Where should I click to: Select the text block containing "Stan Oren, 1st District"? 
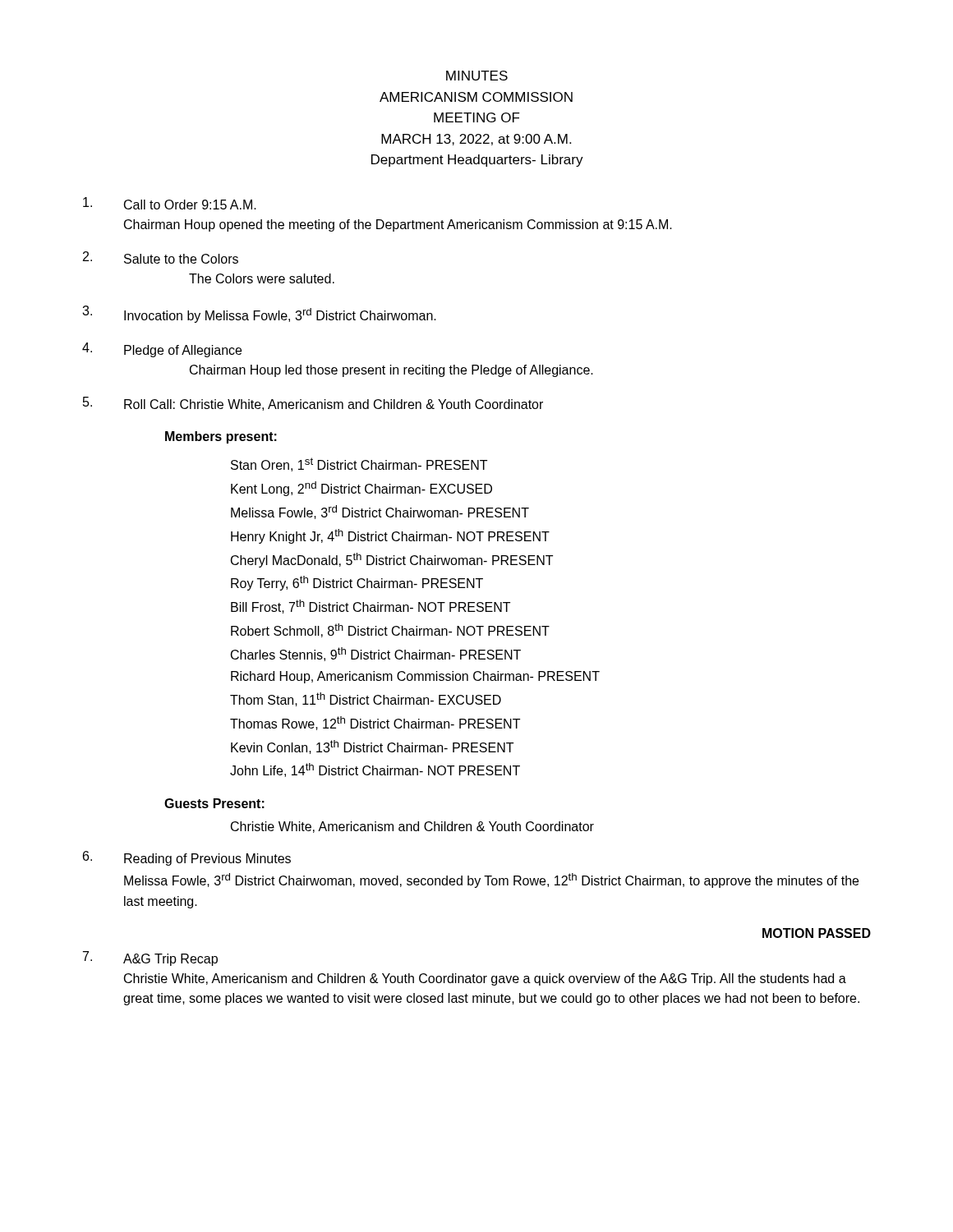pyautogui.click(x=550, y=617)
